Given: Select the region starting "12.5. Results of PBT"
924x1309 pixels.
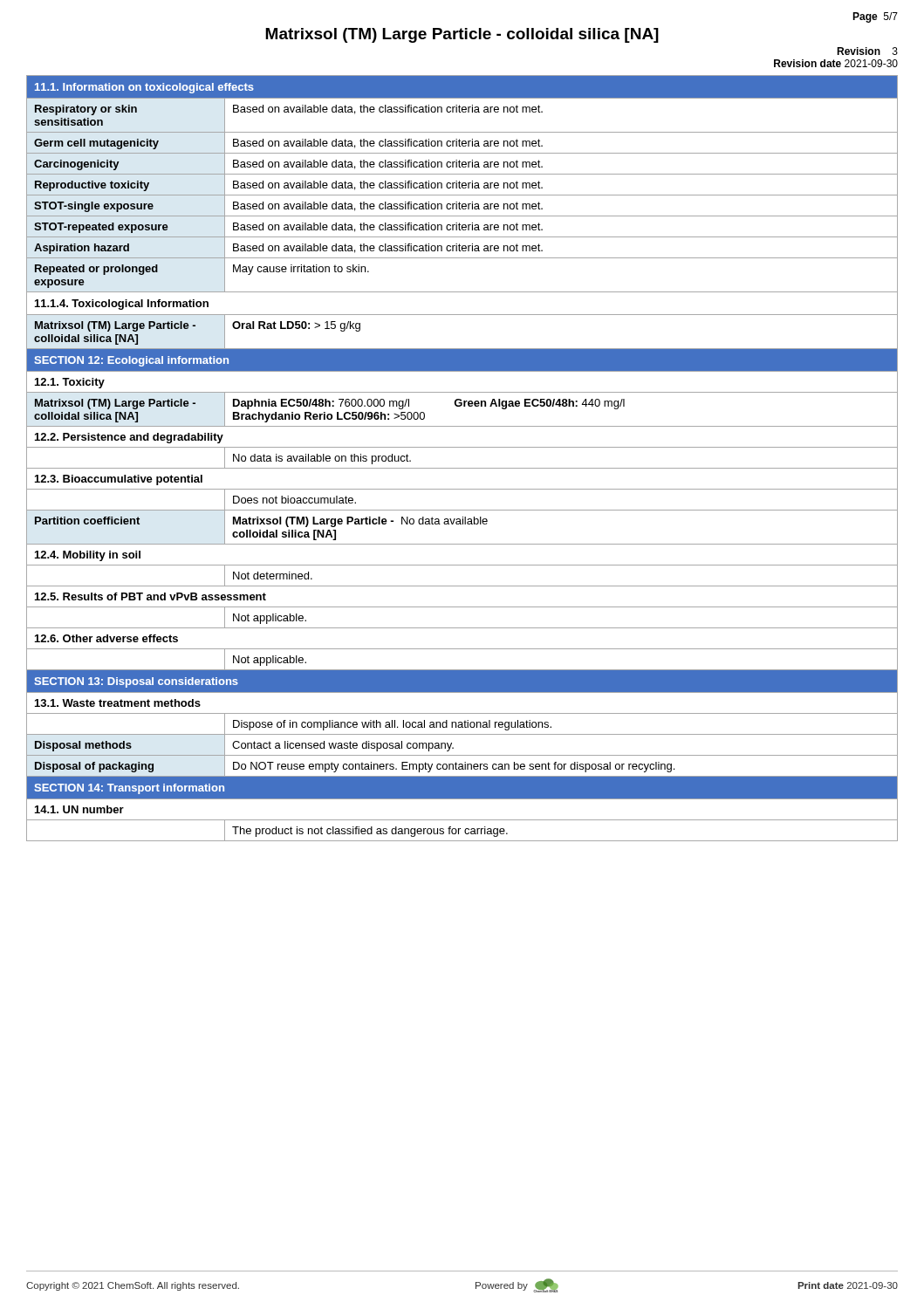Looking at the screenshot, I should coord(150,597).
